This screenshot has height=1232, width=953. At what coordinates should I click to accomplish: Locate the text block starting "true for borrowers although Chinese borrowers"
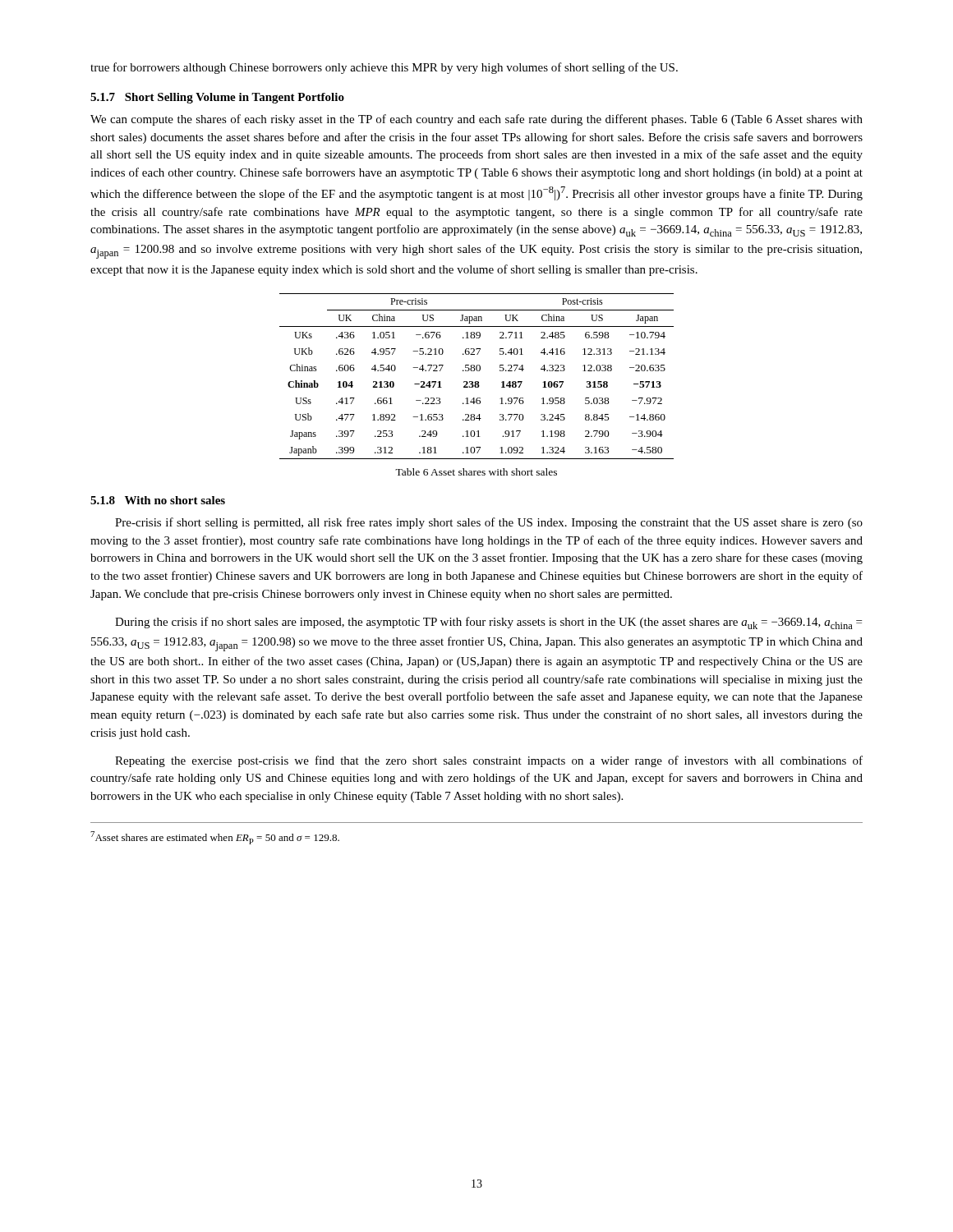(476, 68)
